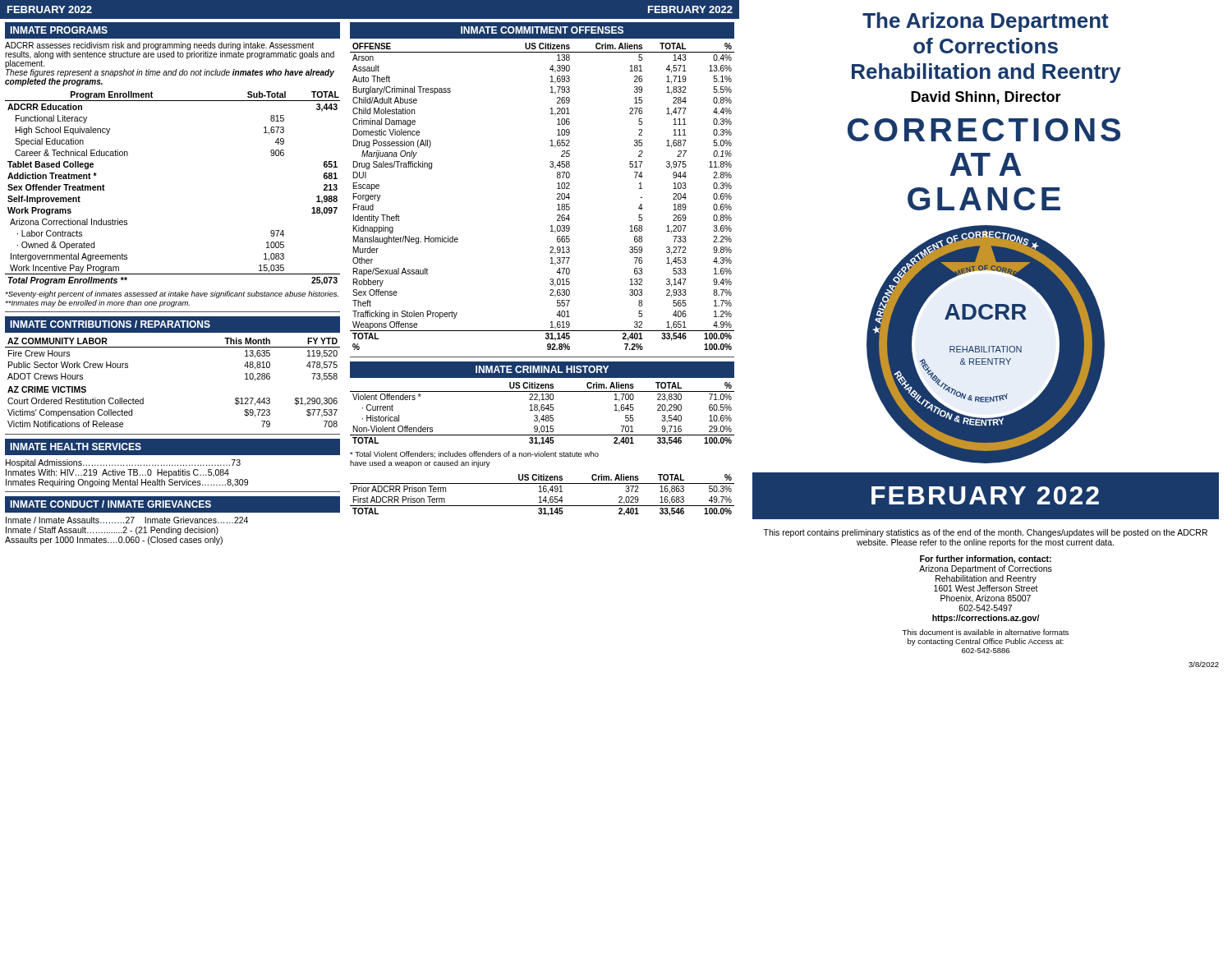The width and height of the screenshot is (1232, 953).
Task: Click on the text block starting "David Shinn, Director"
Action: click(986, 97)
